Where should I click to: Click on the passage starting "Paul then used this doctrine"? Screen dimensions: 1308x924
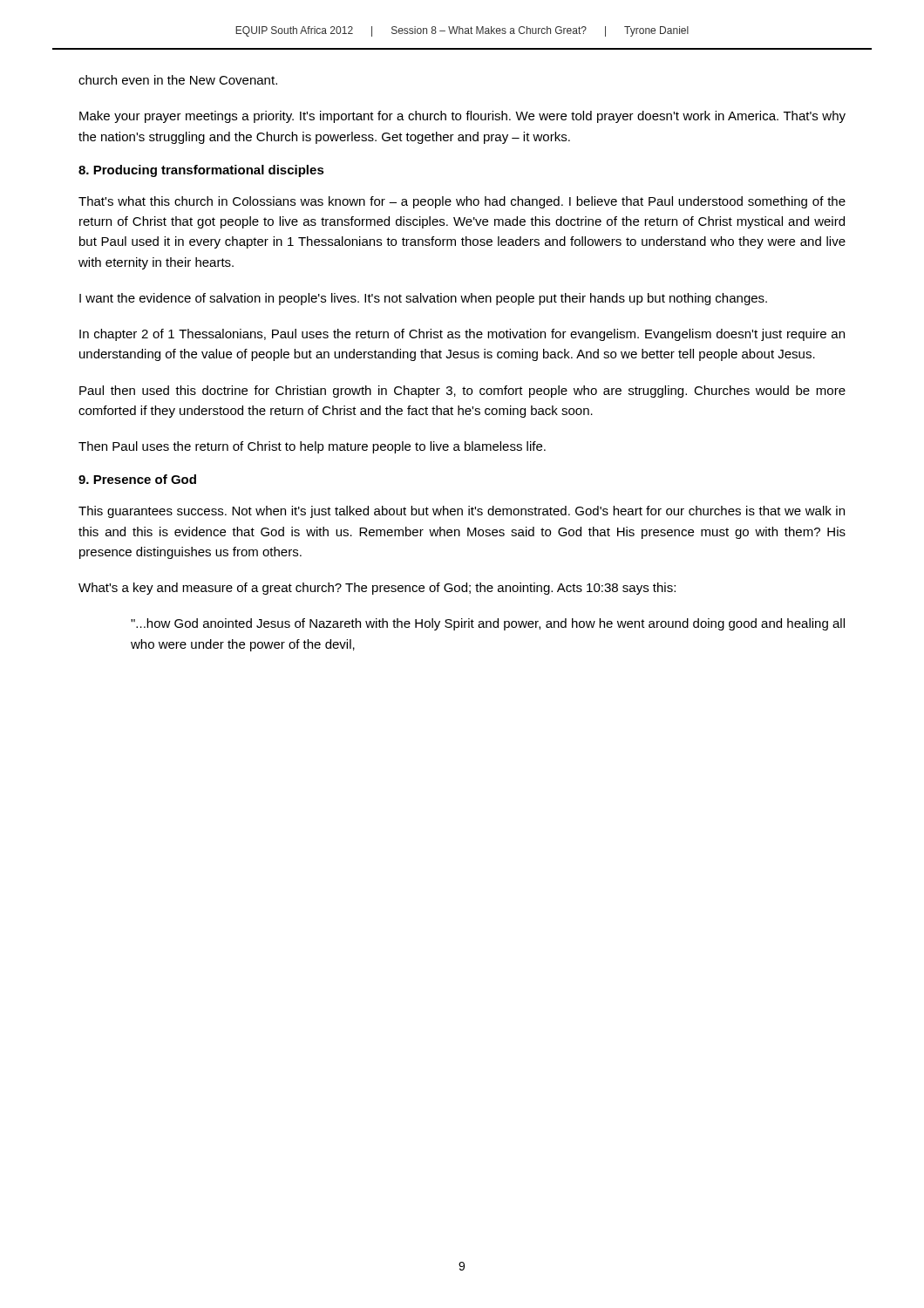pyautogui.click(x=462, y=400)
